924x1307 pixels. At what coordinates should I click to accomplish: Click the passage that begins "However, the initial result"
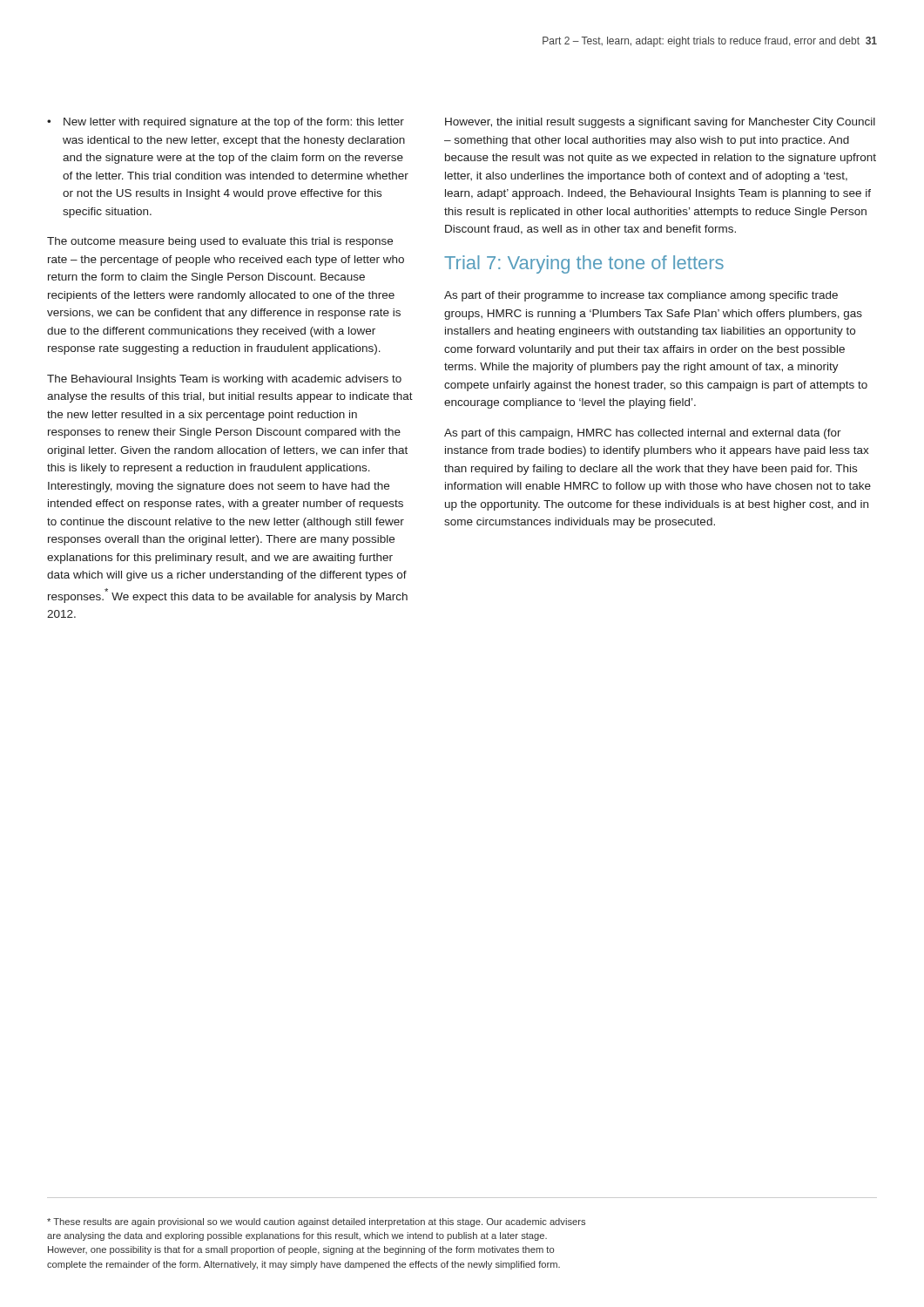pyautogui.click(x=660, y=175)
